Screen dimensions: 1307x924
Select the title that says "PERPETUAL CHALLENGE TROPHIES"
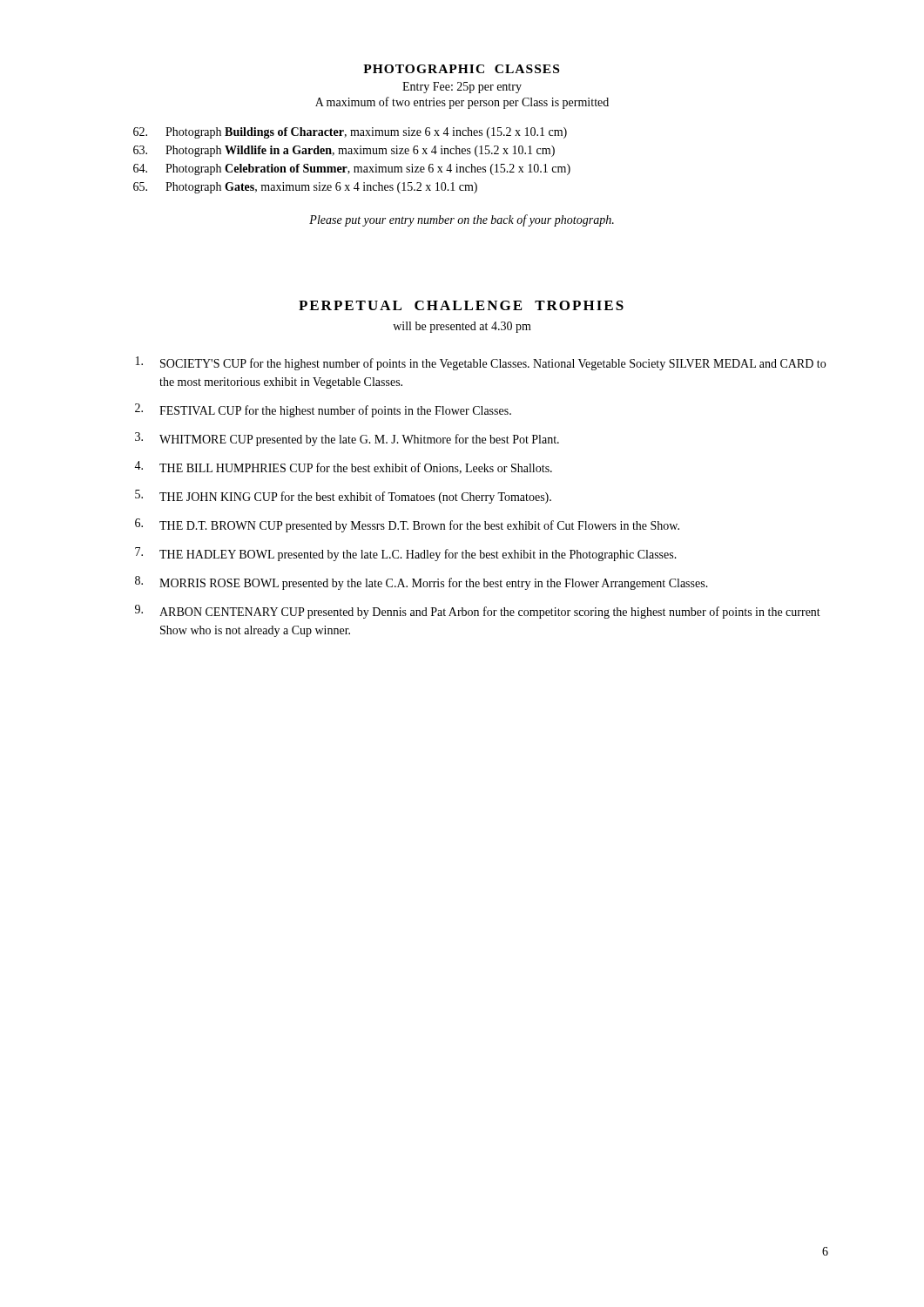462,306
